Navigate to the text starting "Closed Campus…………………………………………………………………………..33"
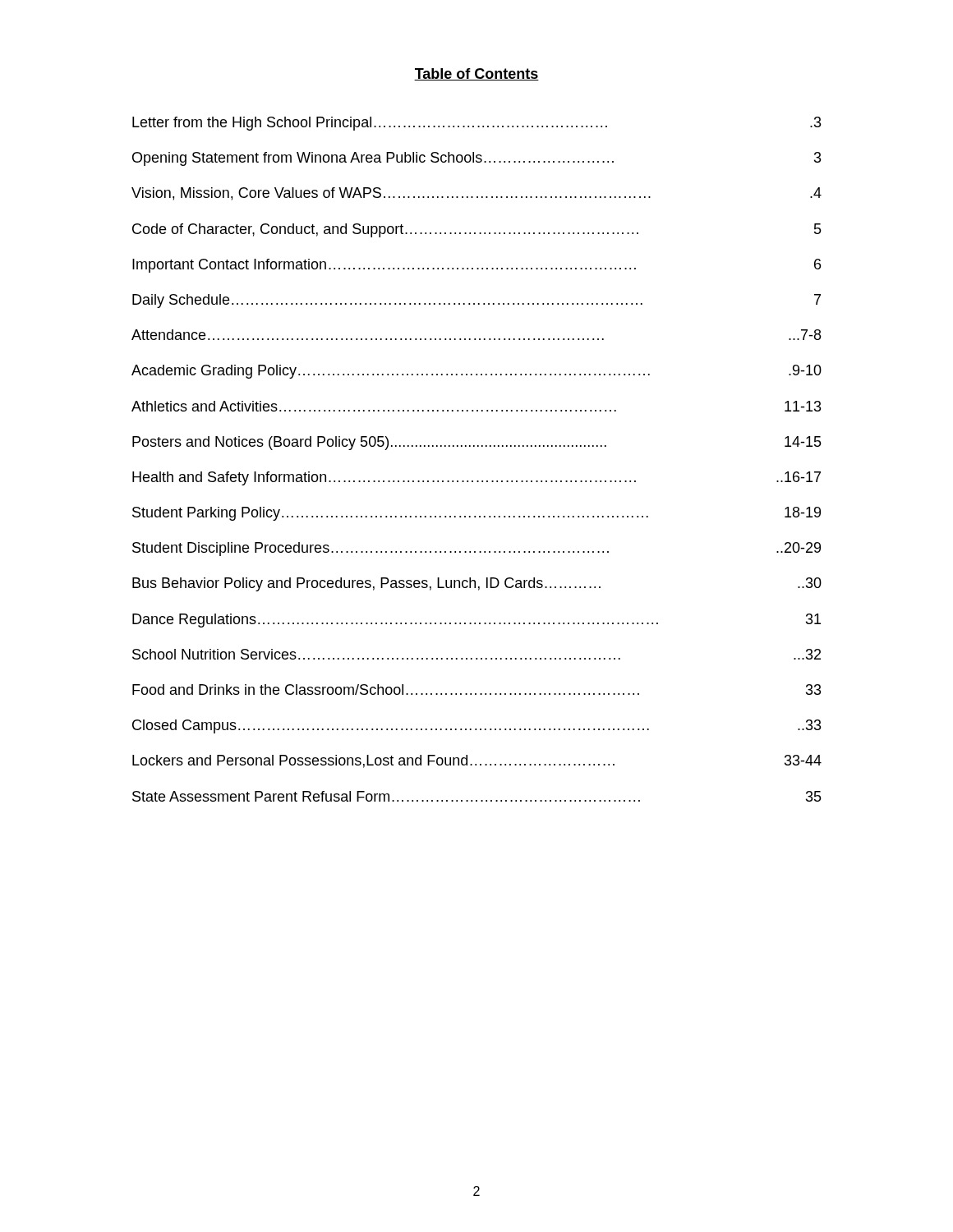The height and width of the screenshot is (1232, 953). (x=476, y=726)
